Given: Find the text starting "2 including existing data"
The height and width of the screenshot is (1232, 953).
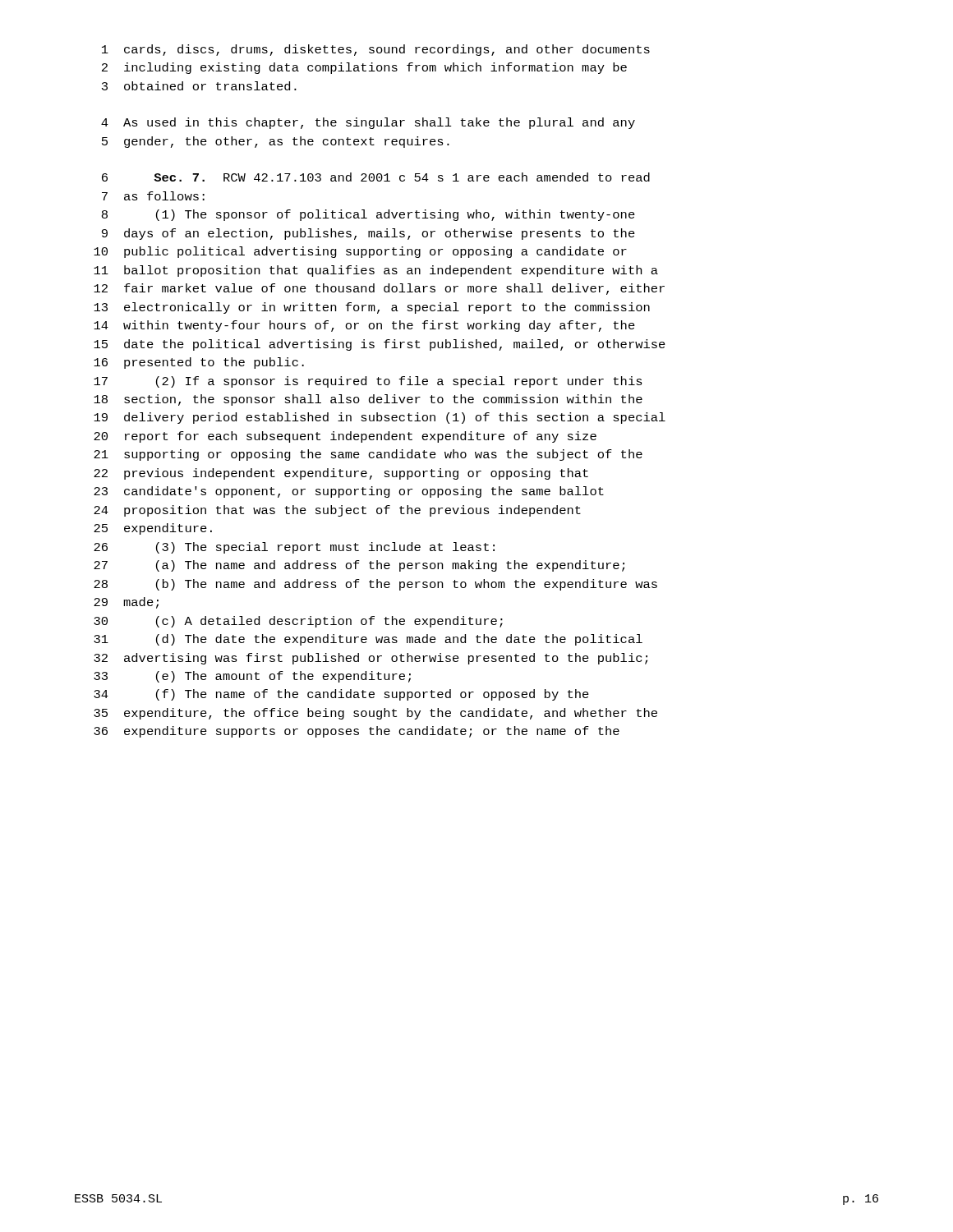Looking at the screenshot, I should pyautogui.click(x=476, y=69).
